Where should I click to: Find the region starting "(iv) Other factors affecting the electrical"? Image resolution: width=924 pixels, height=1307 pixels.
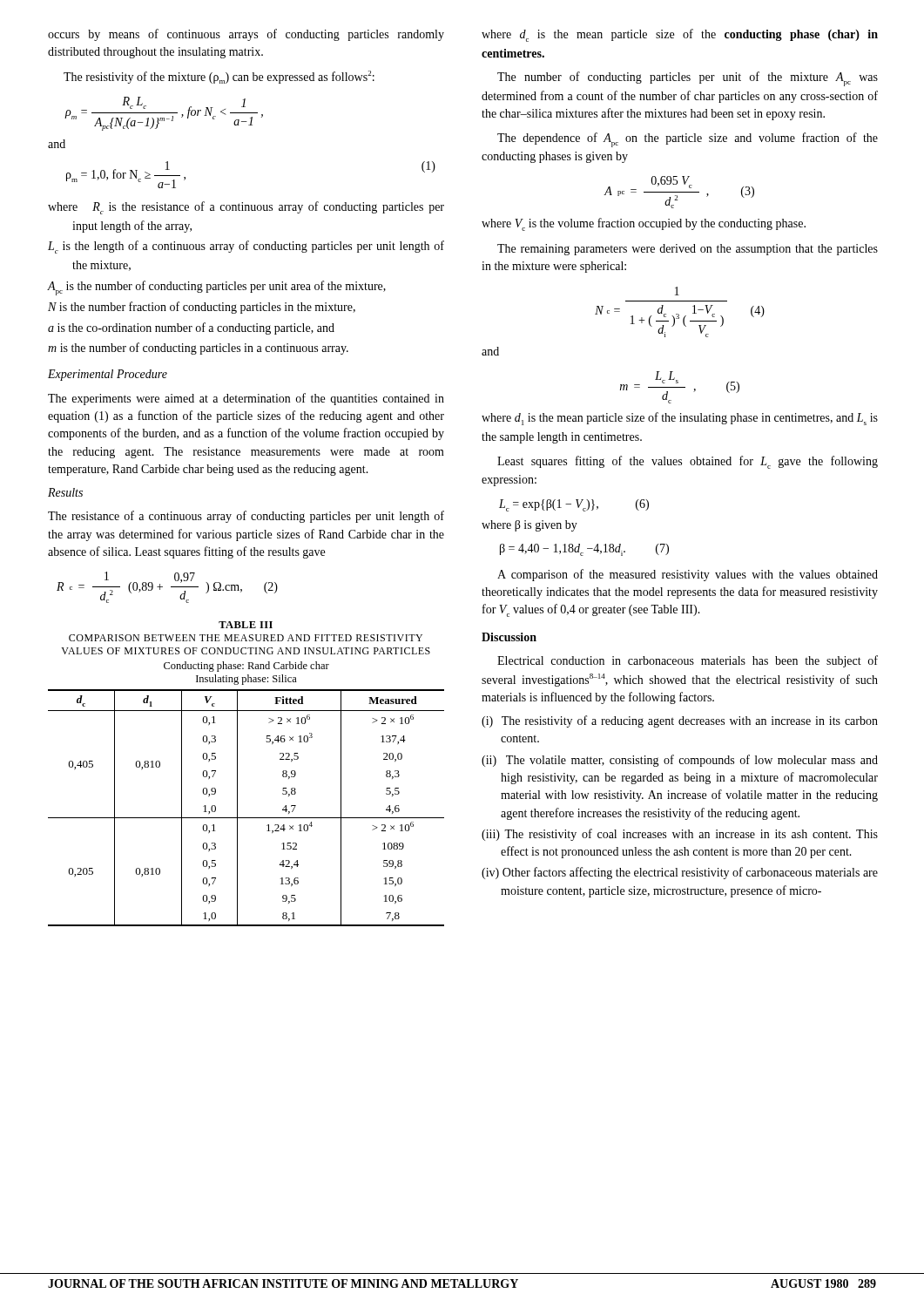click(x=680, y=882)
